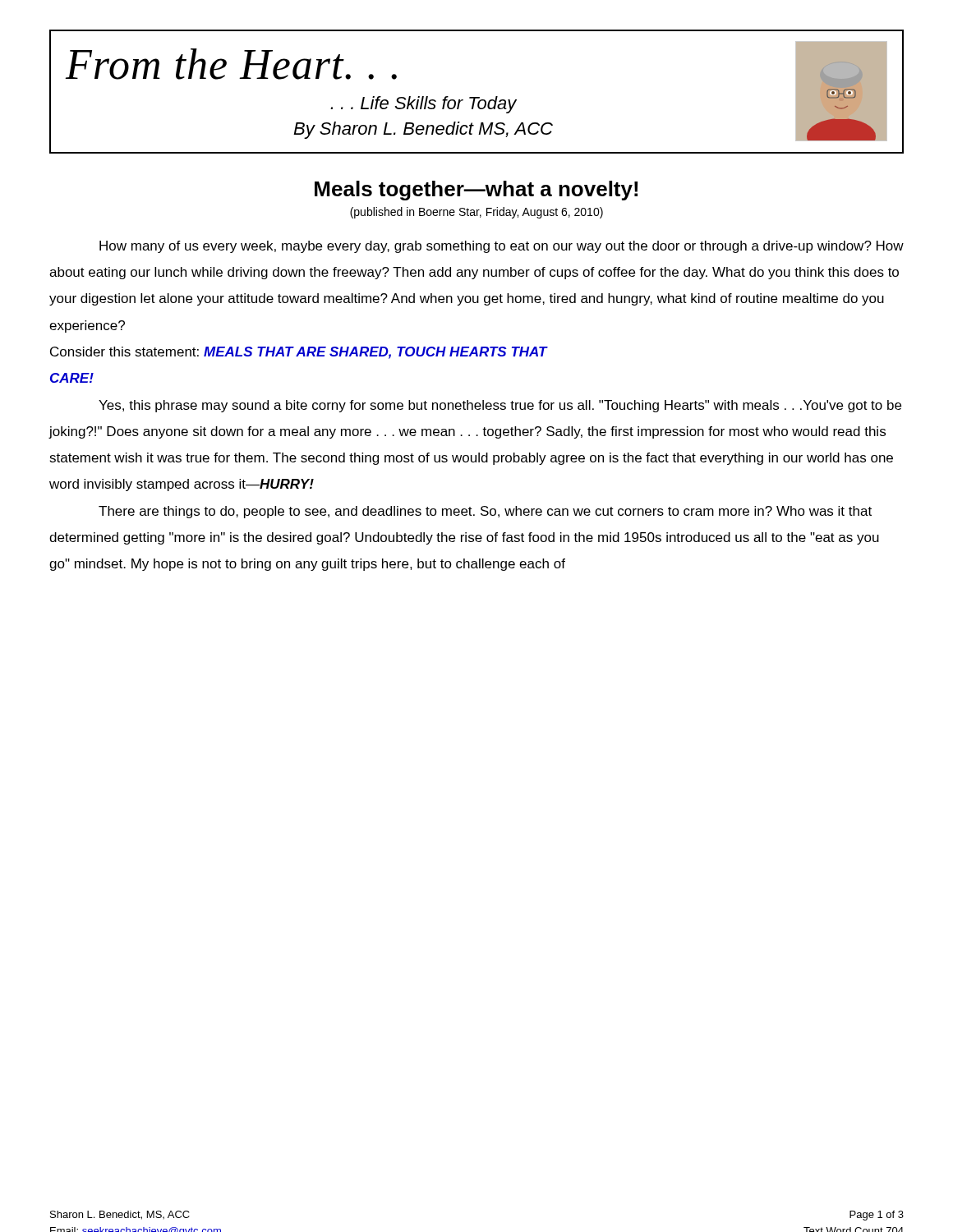
Task: Find the text block starting "Yes, this phrase may"
Action: point(476,445)
